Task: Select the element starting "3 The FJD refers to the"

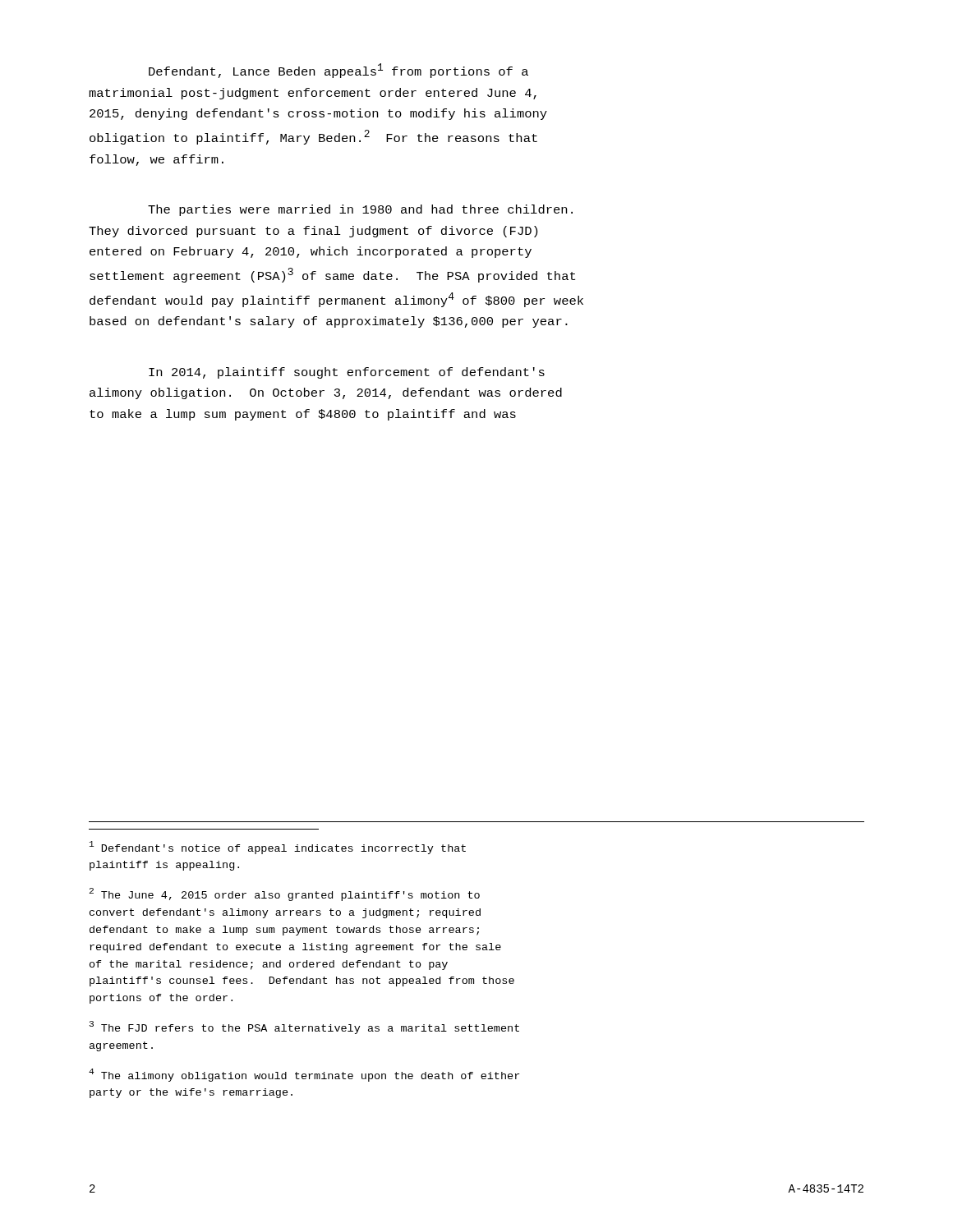Action: pos(304,1036)
